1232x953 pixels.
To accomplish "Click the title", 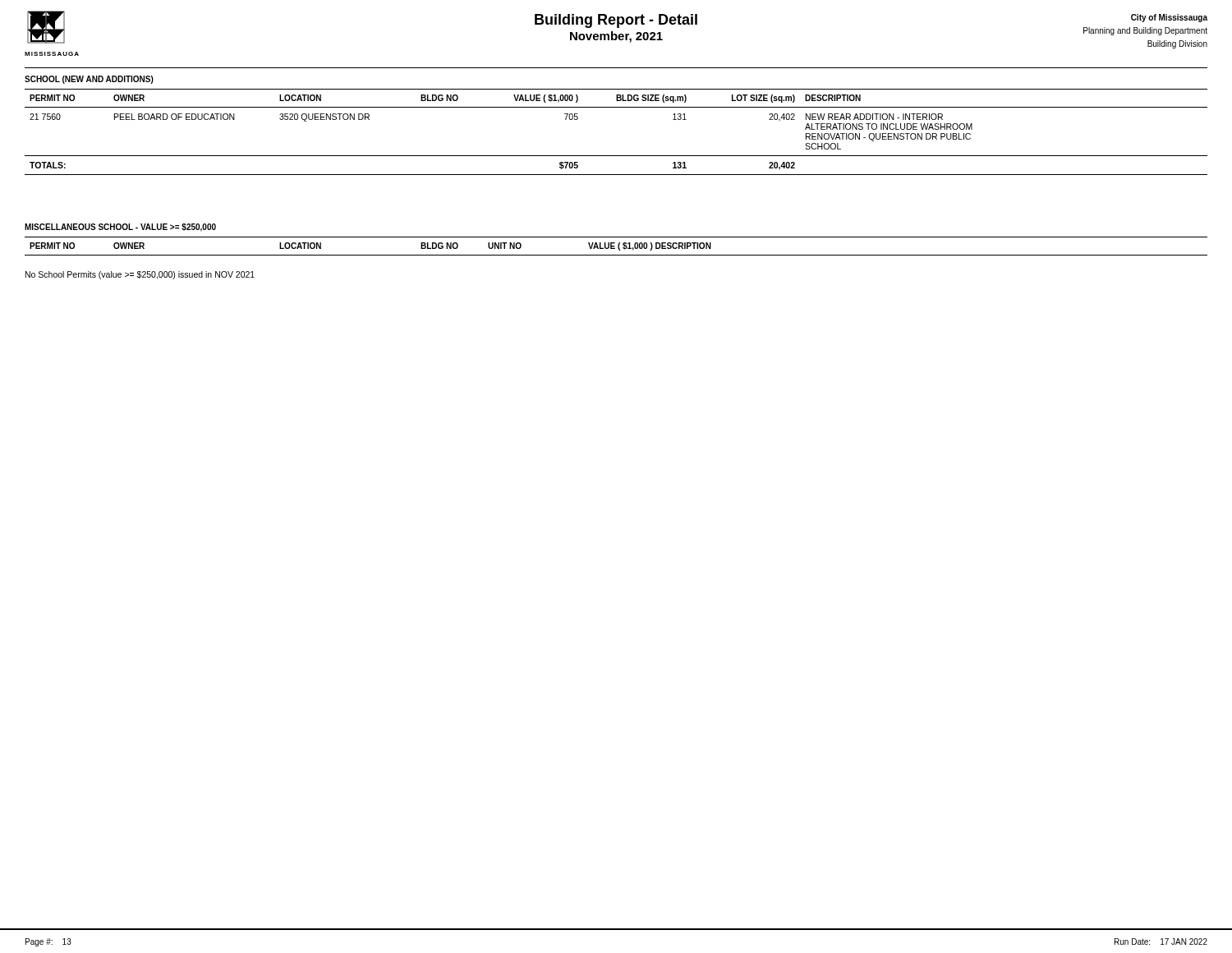I will click(x=616, y=27).
